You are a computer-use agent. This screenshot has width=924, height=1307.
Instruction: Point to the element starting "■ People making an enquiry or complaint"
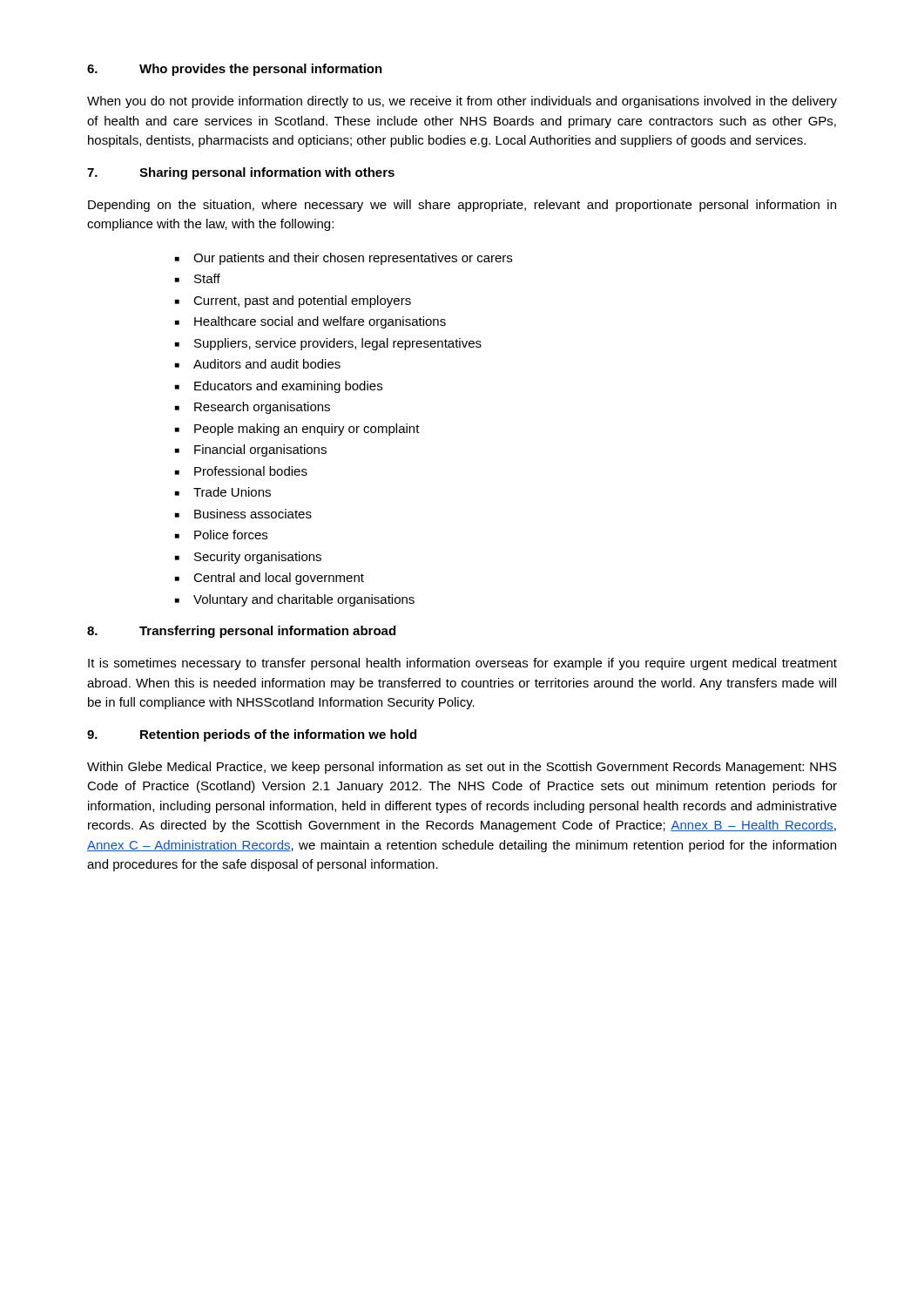[x=297, y=428]
